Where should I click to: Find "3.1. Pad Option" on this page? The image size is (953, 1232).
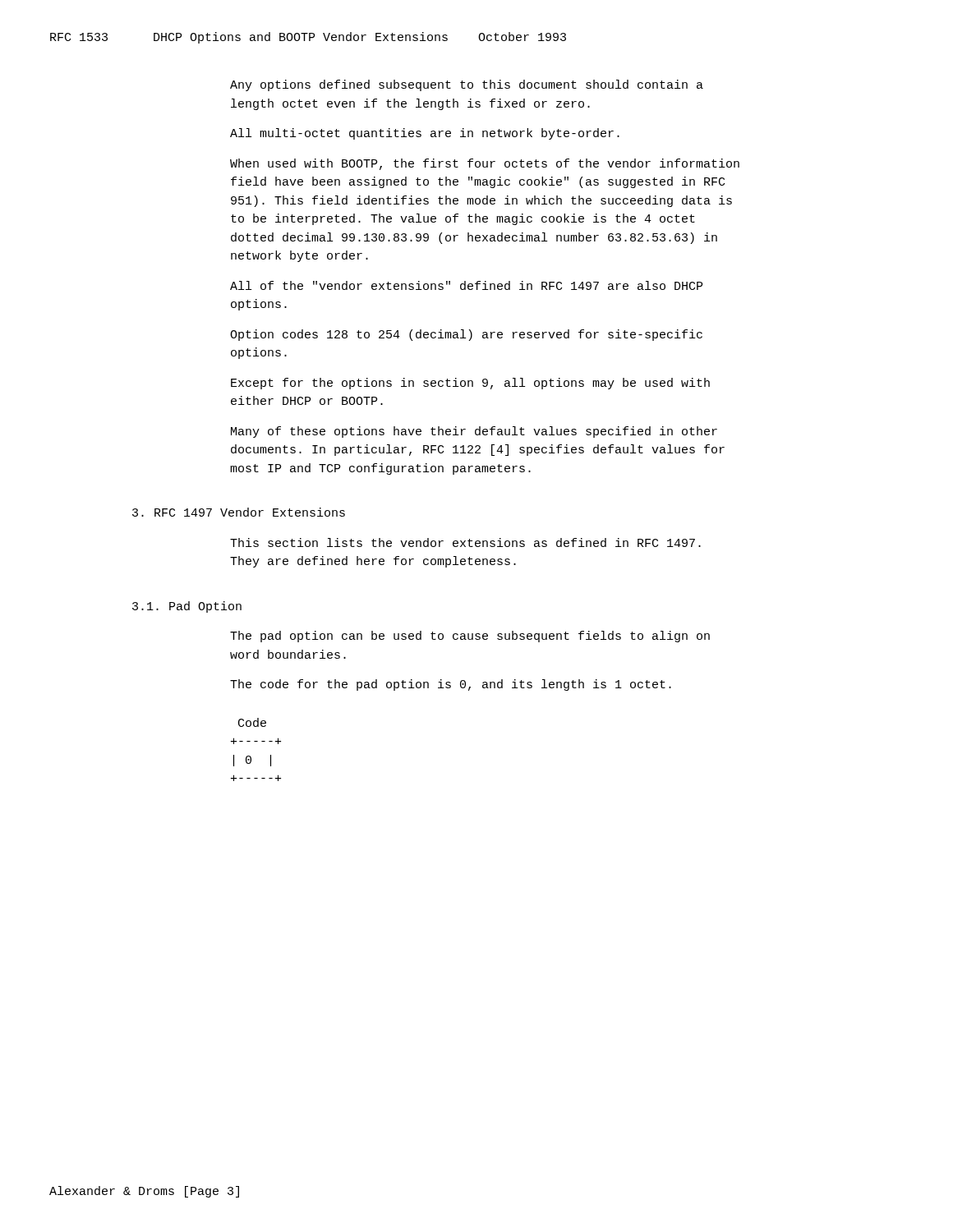coord(187,607)
